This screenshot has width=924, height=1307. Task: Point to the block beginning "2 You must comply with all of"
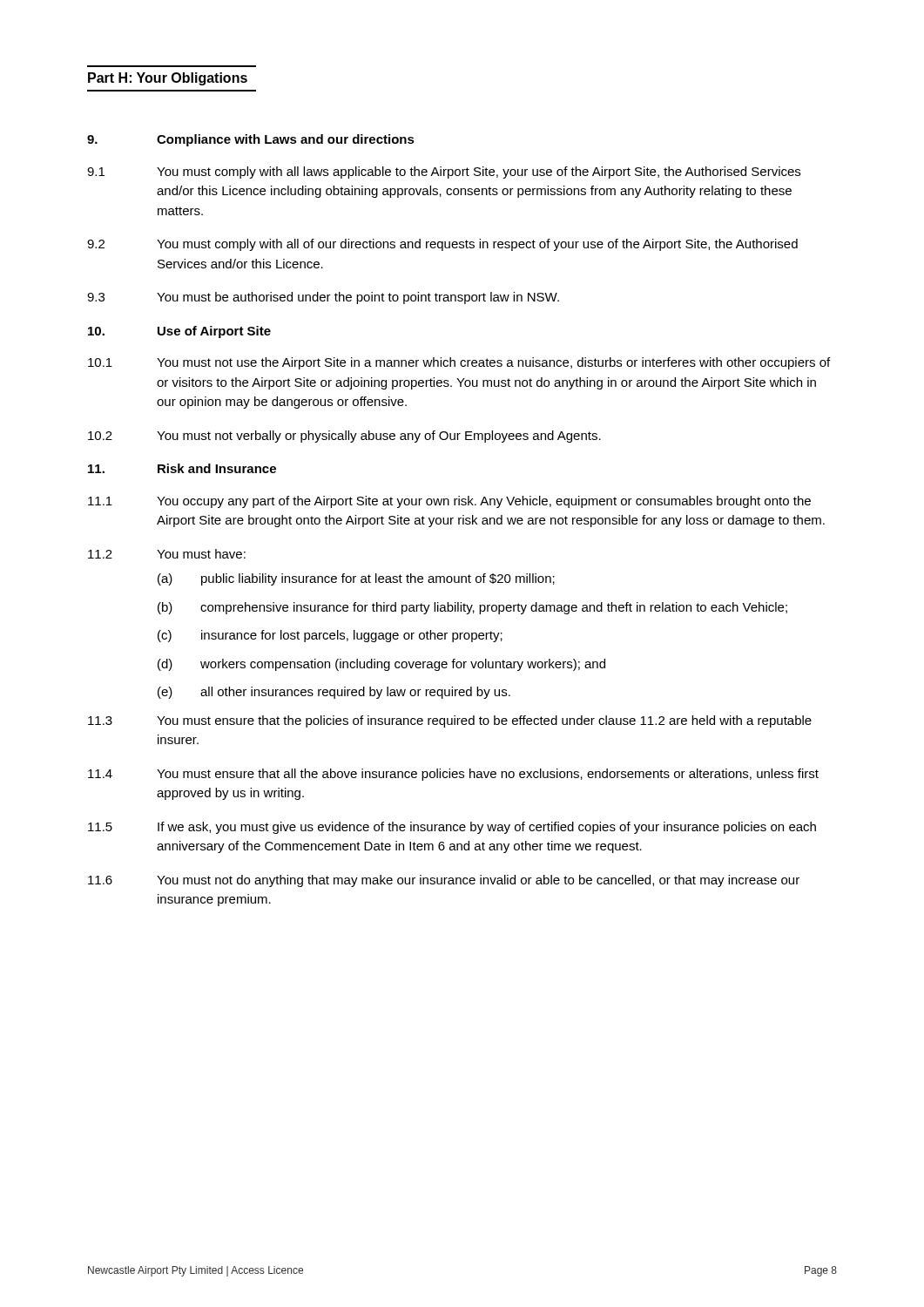click(x=462, y=254)
